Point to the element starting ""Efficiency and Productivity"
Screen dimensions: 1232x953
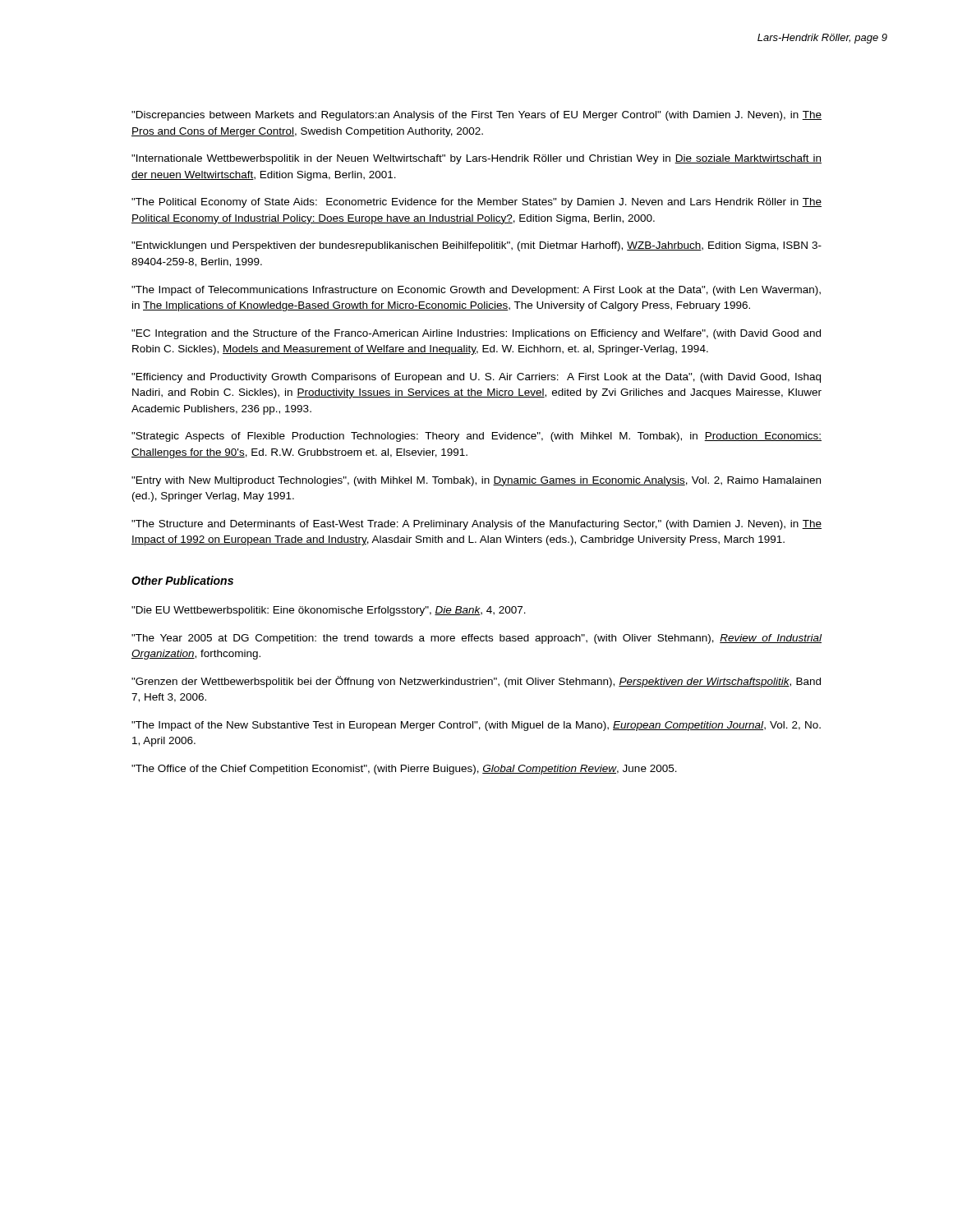pos(476,392)
